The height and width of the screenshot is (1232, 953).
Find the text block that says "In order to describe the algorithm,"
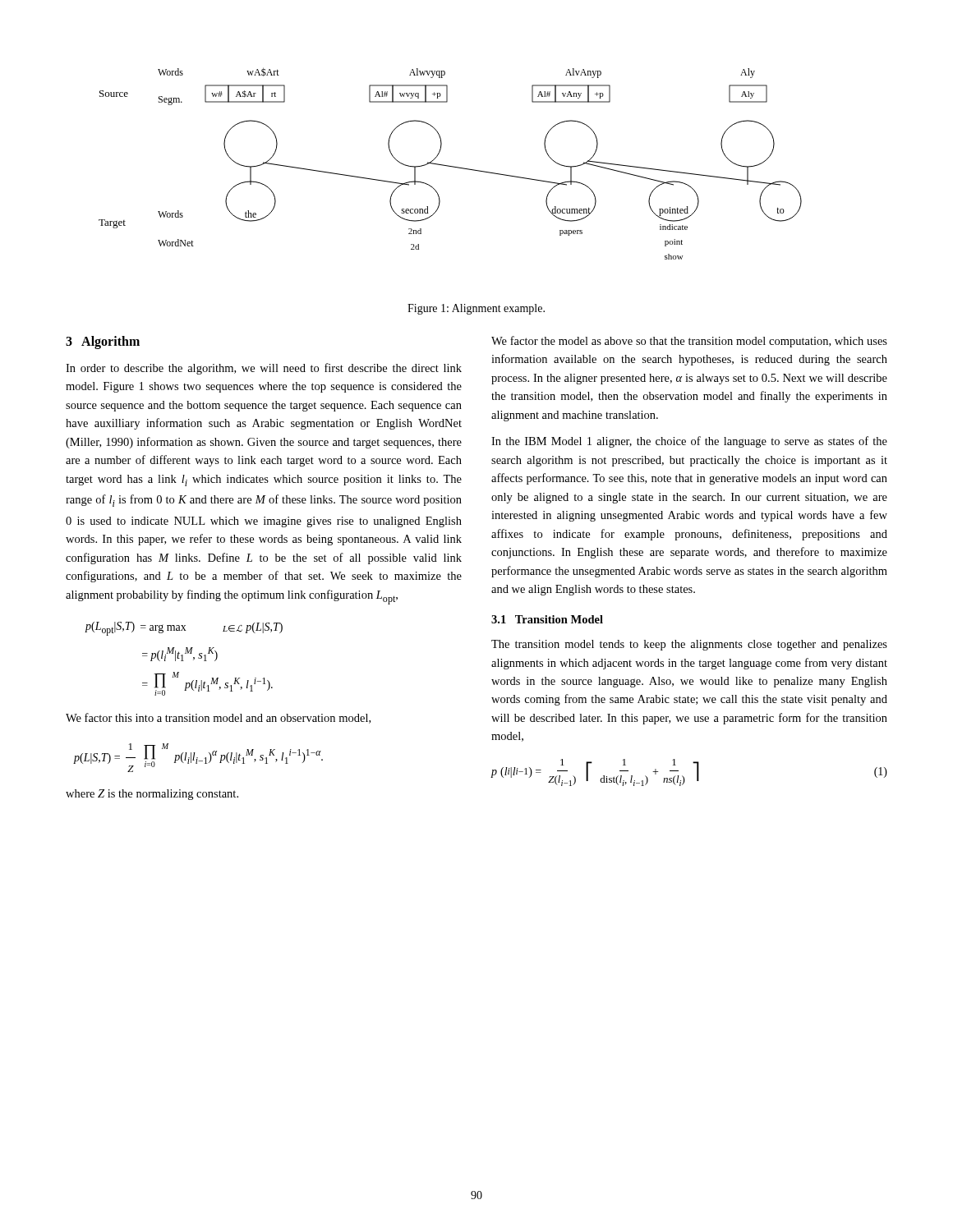pos(264,483)
